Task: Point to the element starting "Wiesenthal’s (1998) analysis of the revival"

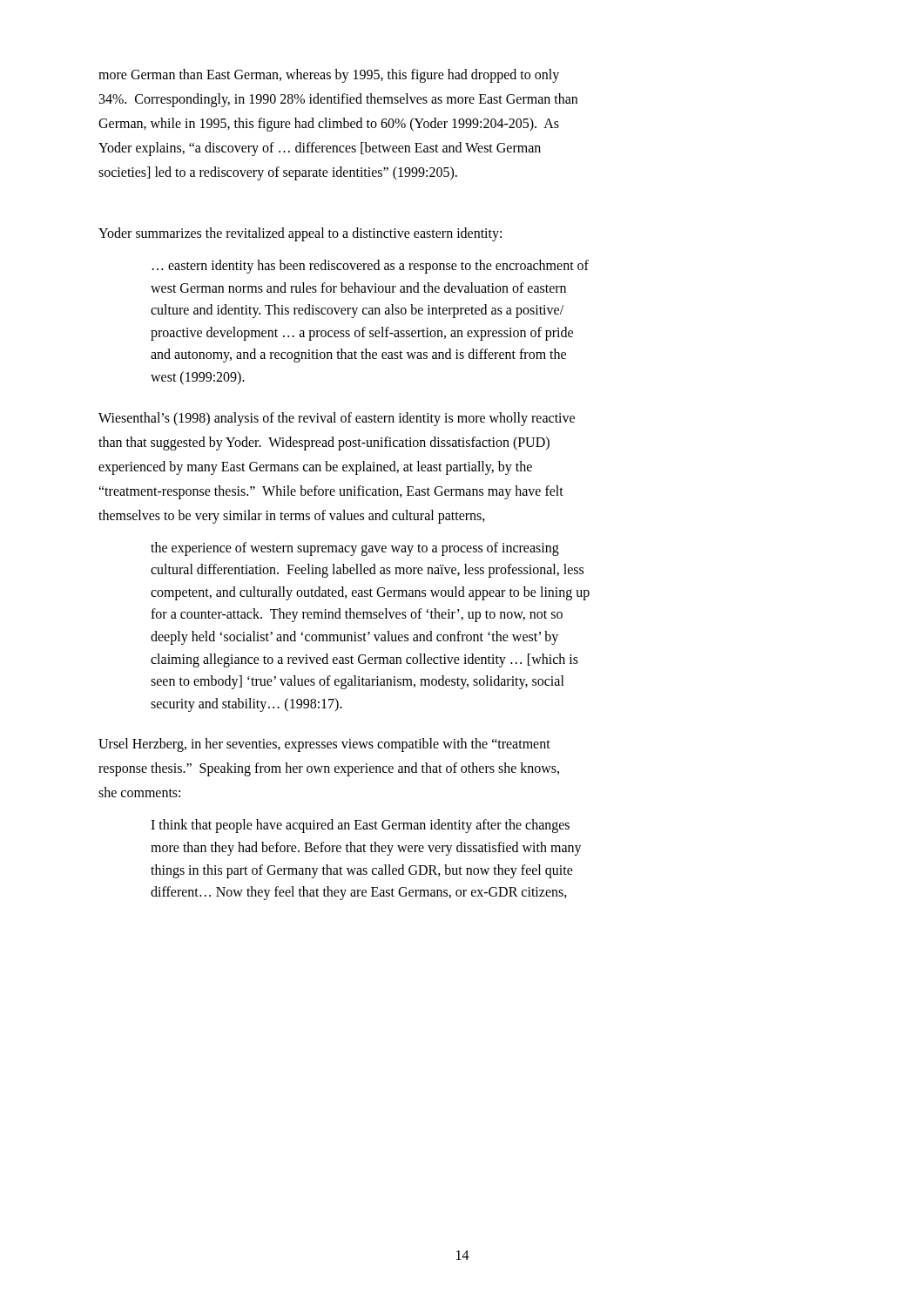Action: coord(337,417)
